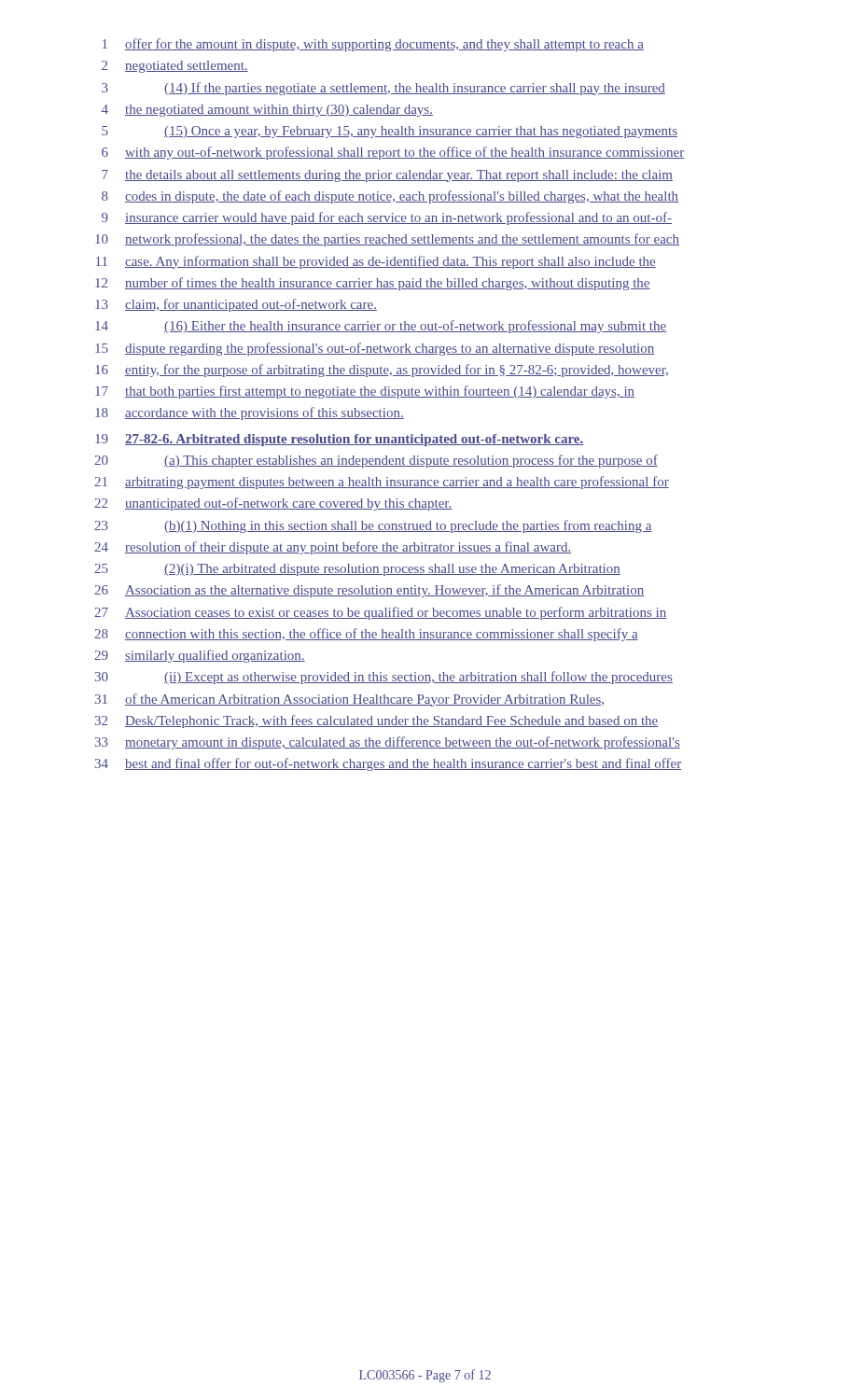Click on the element starting "34 best and"
Screen dimensions: 1400x850
coord(434,764)
